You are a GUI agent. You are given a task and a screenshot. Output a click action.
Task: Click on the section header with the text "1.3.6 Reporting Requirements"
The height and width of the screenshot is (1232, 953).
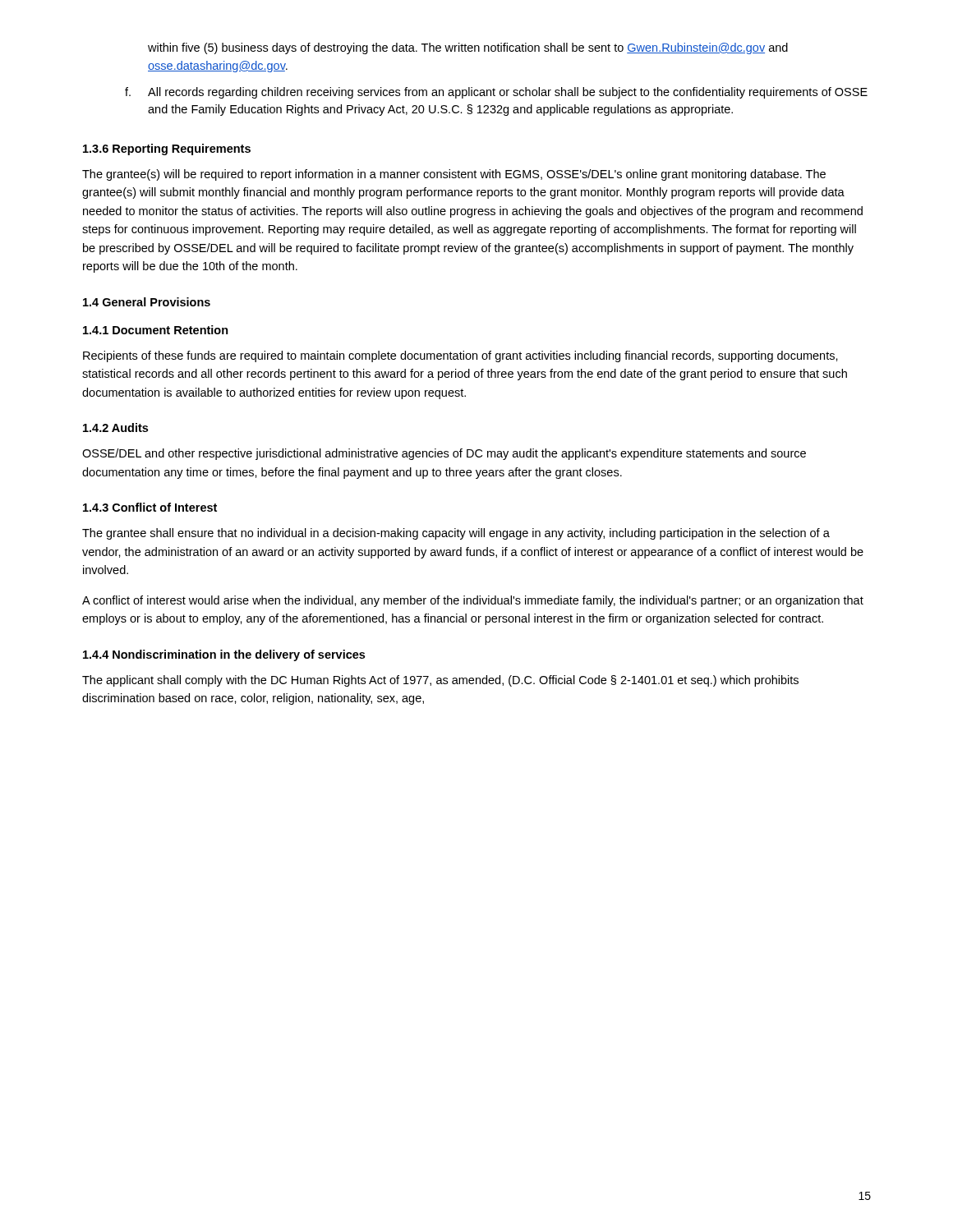pos(167,149)
